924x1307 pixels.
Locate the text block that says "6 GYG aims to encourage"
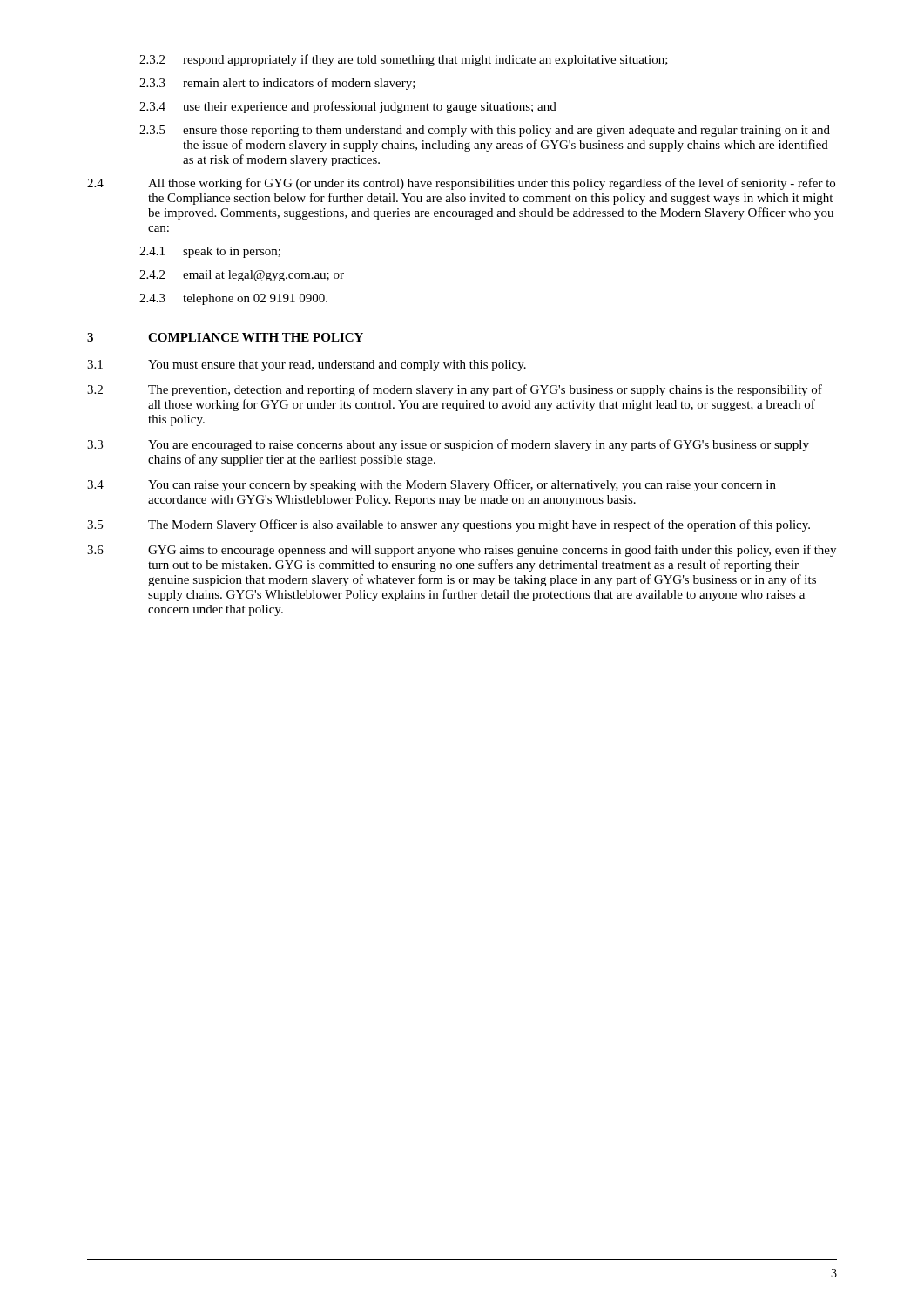(462, 580)
